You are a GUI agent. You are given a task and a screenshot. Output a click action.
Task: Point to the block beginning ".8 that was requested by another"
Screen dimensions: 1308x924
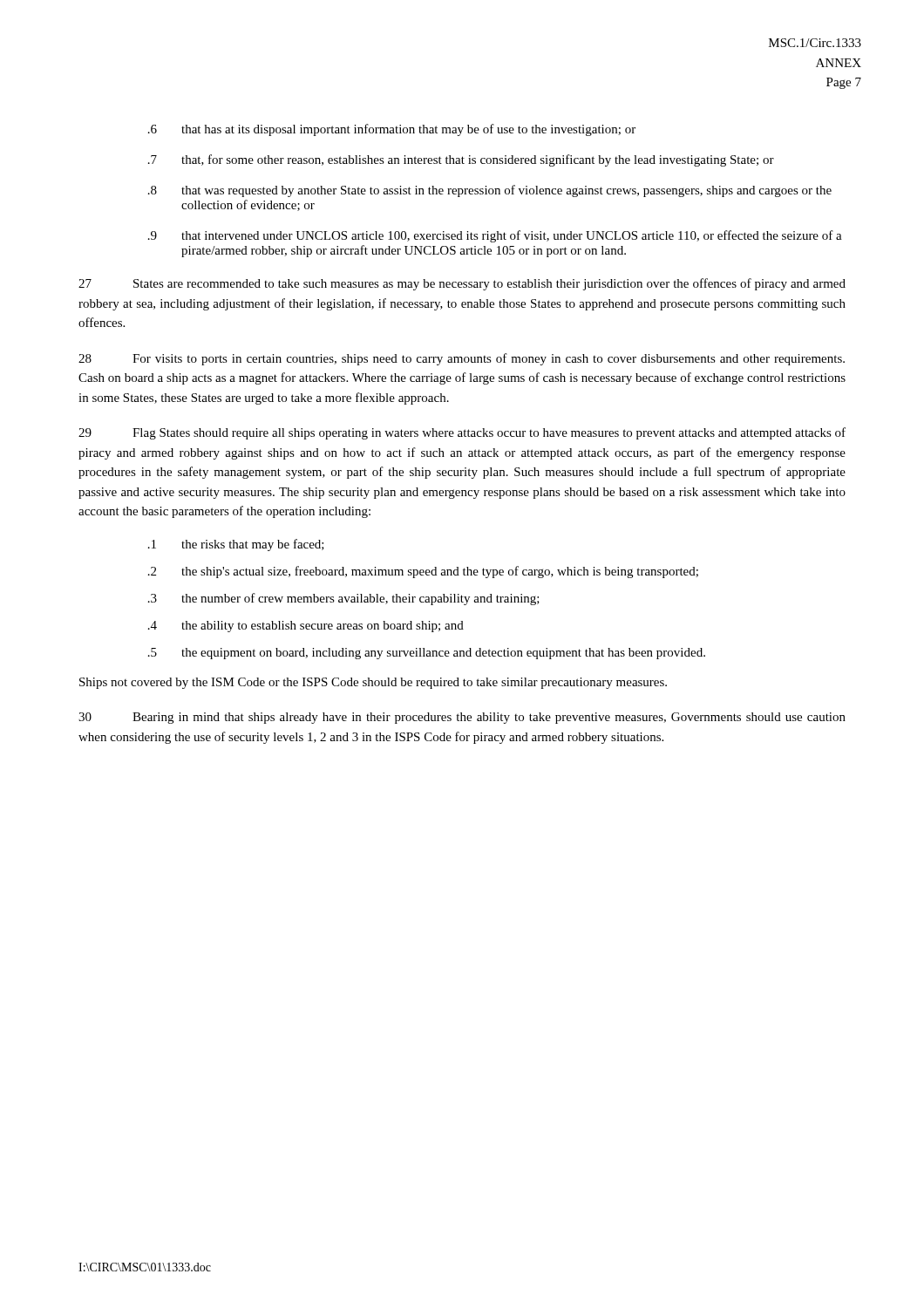pyautogui.click(x=462, y=198)
